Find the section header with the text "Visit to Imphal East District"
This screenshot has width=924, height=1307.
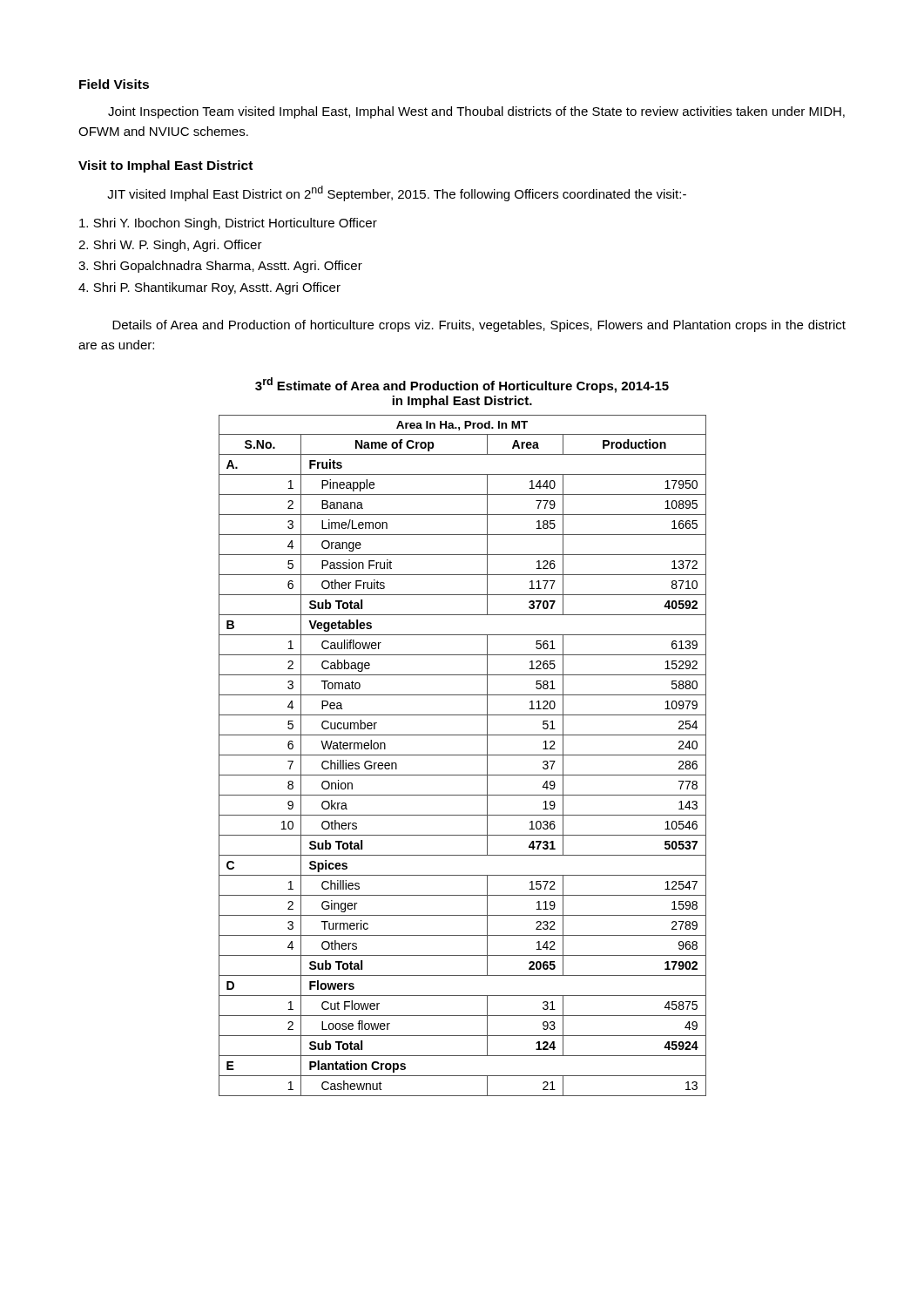[x=166, y=165]
